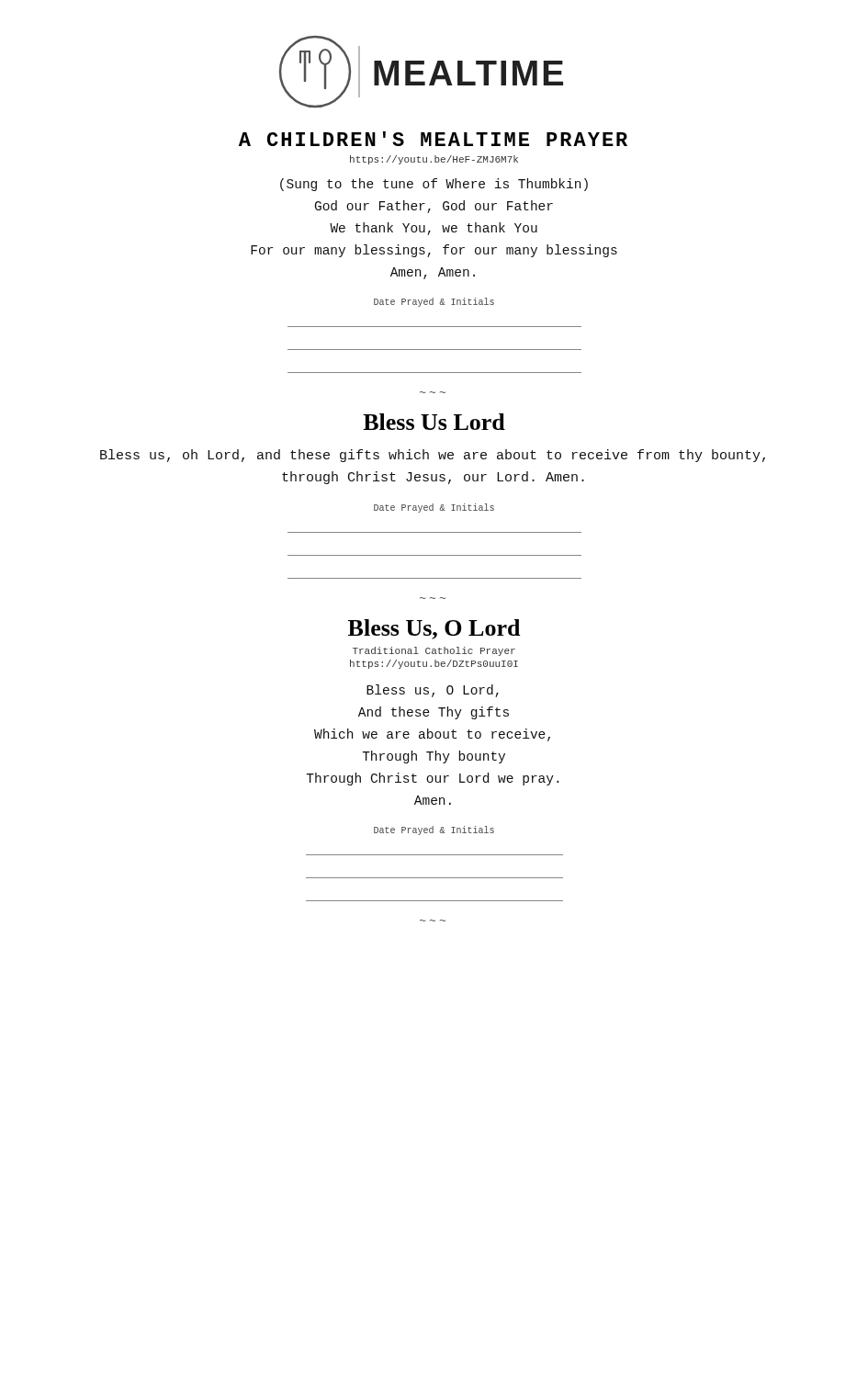Locate the text "Traditional Catholic Prayer"
Image resolution: width=868 pixels, height=1378 pixels.
[x=434, y=651]
